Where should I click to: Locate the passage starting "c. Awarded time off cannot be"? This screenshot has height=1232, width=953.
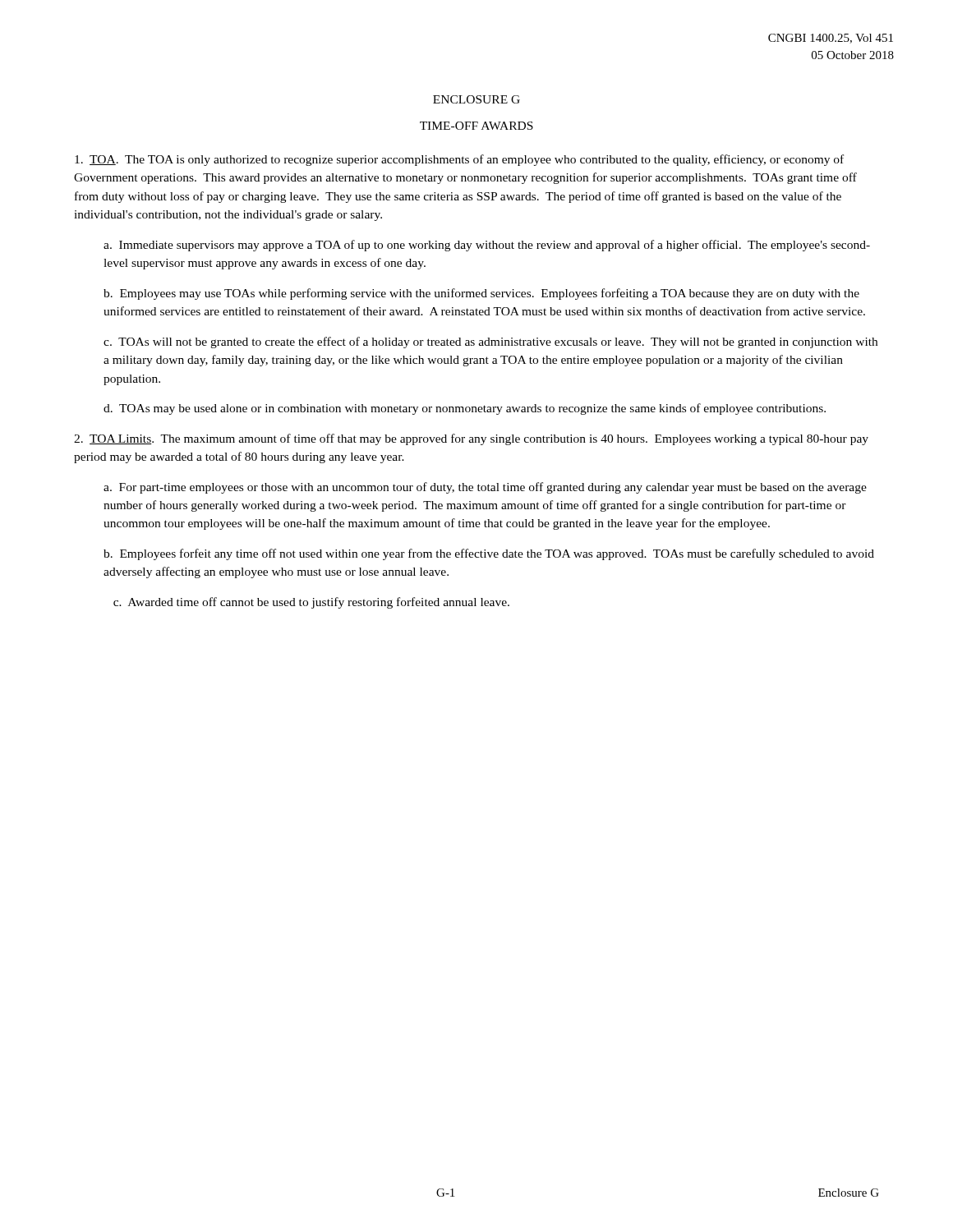click(307, 602)
